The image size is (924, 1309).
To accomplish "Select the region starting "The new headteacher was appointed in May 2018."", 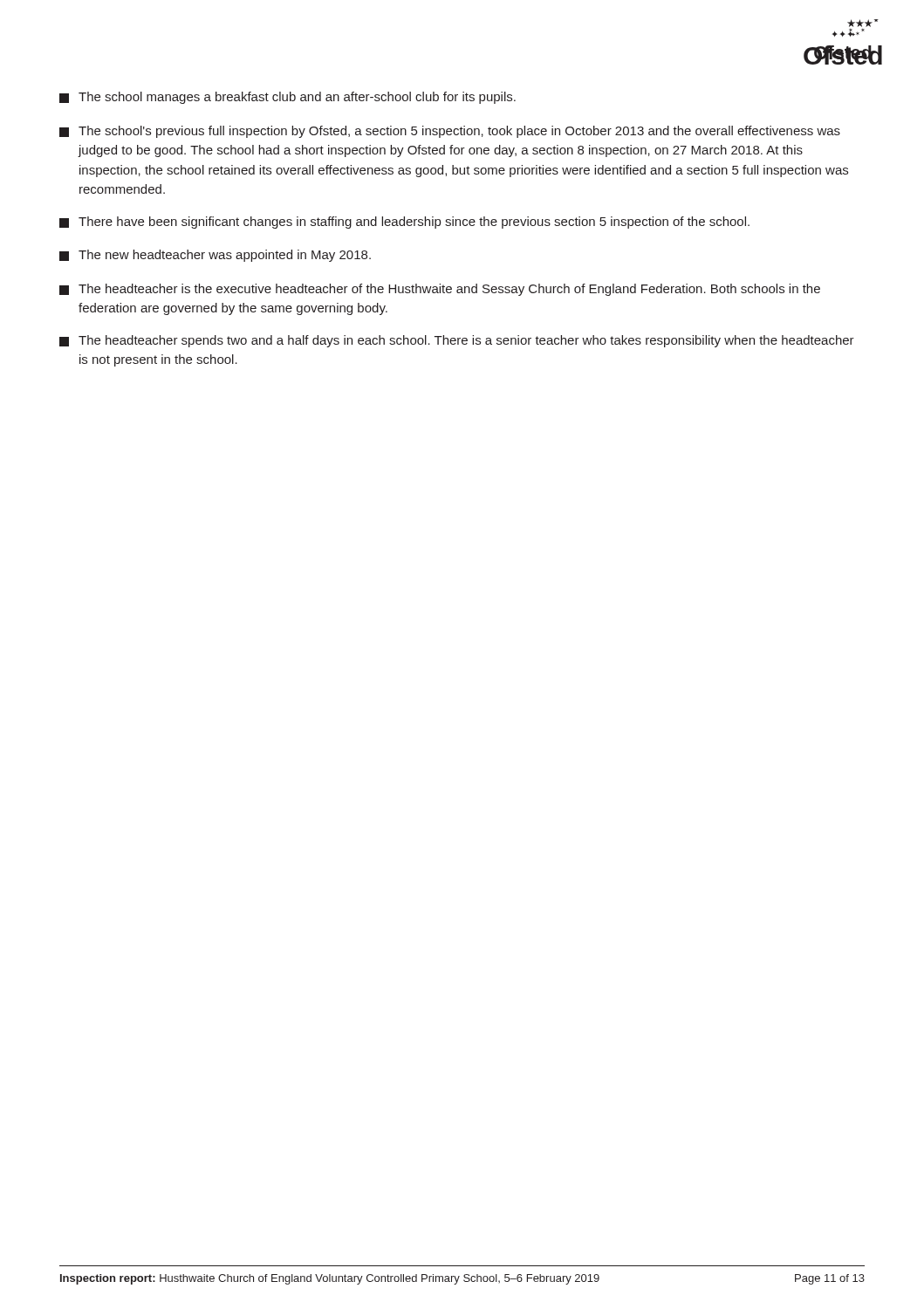I will [215, 256].
